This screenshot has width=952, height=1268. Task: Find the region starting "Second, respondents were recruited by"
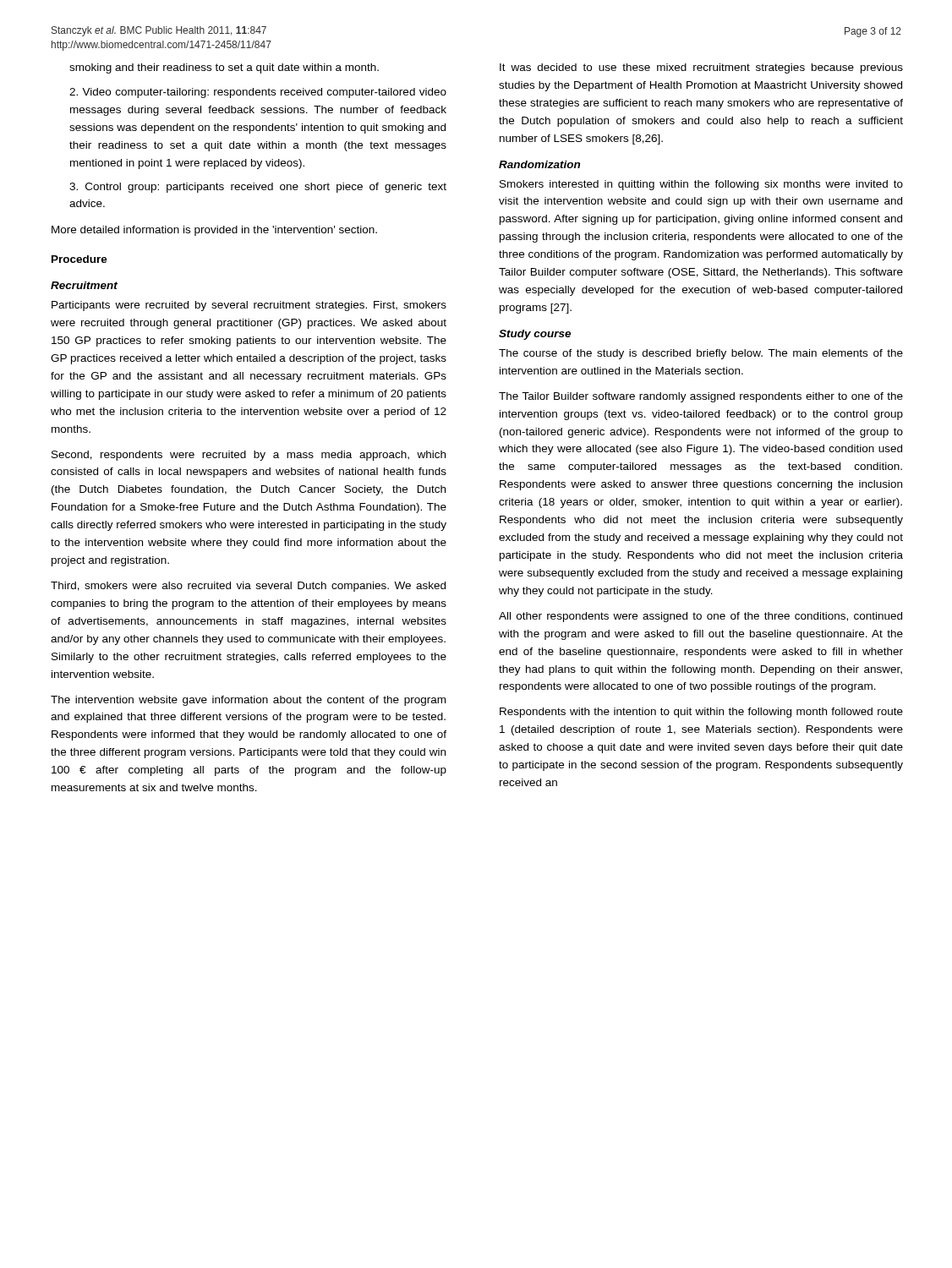pyautogui.click(x=249, y=507)
